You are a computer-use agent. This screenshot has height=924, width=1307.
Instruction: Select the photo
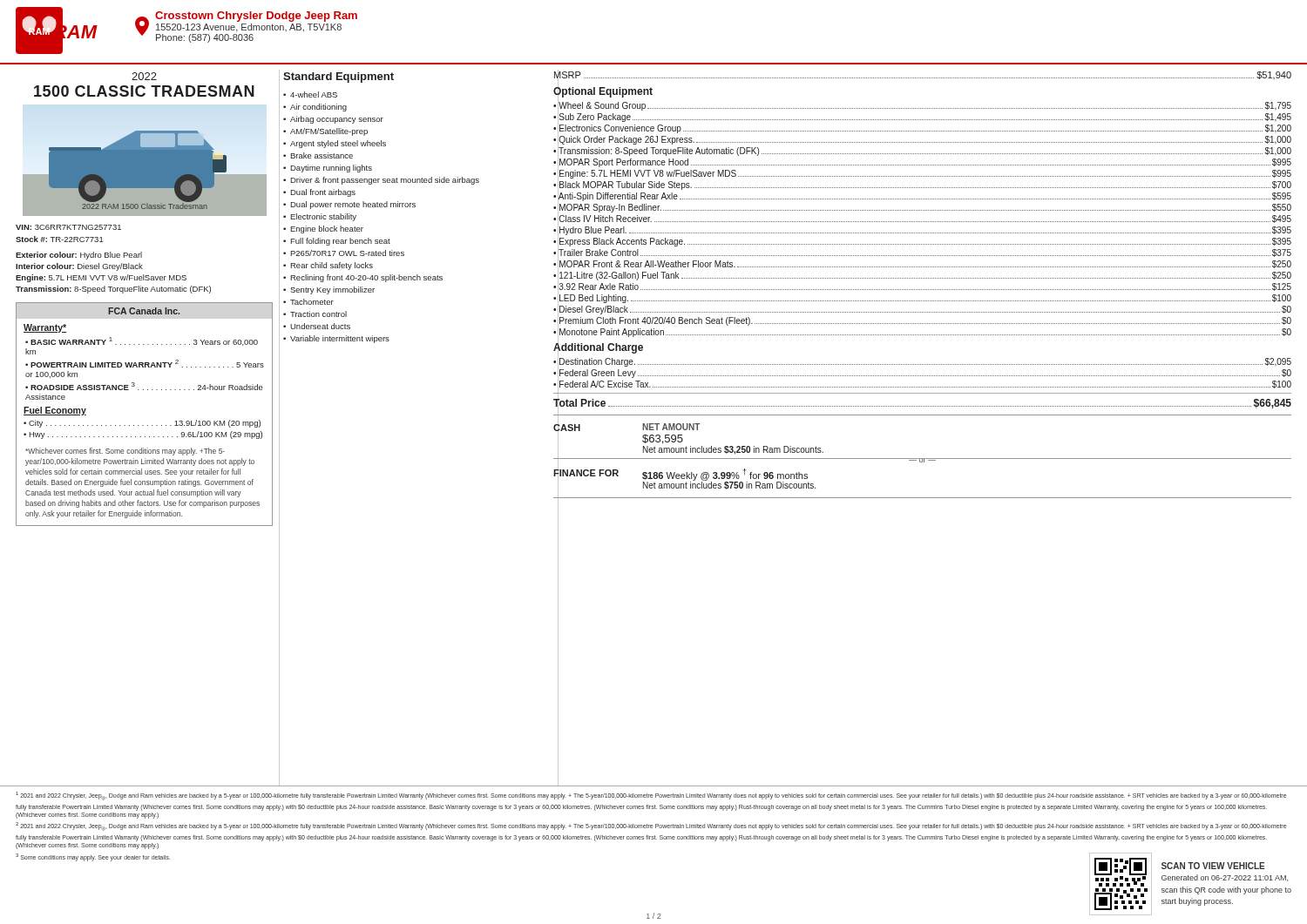click(144, 160)
